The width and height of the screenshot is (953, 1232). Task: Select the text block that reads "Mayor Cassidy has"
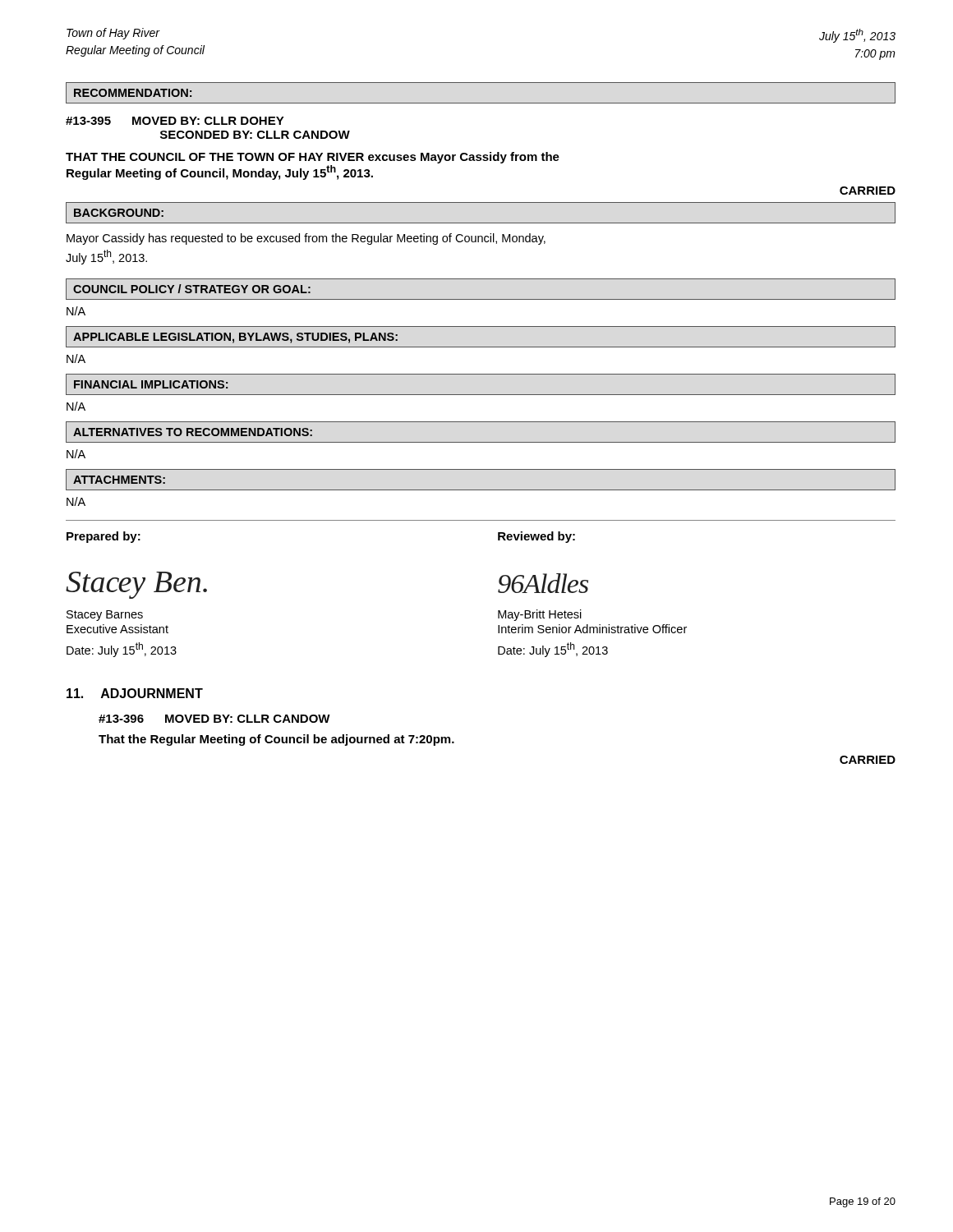coord(306,248)
